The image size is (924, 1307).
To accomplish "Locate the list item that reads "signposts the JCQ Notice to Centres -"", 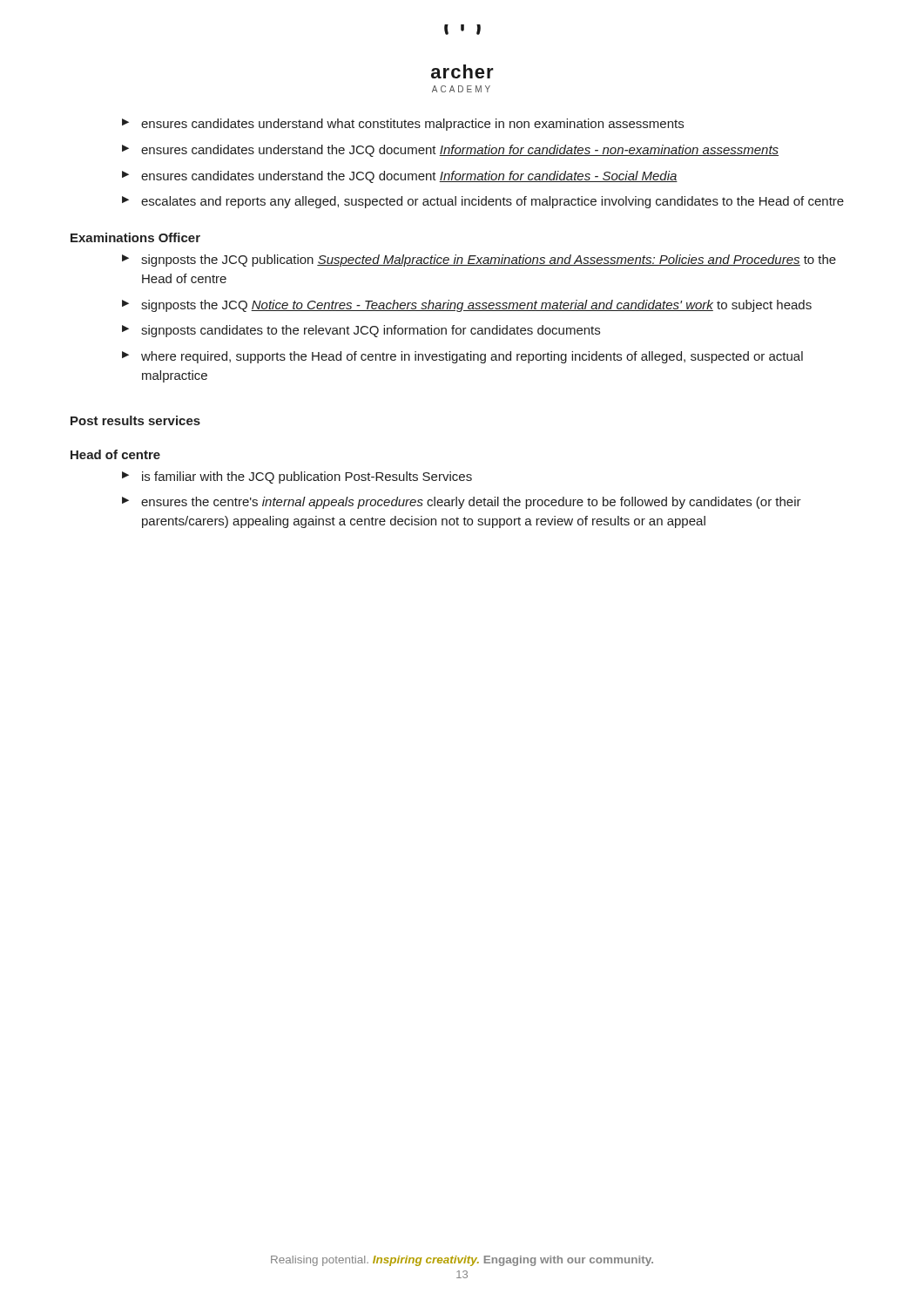I will [476, 304].
